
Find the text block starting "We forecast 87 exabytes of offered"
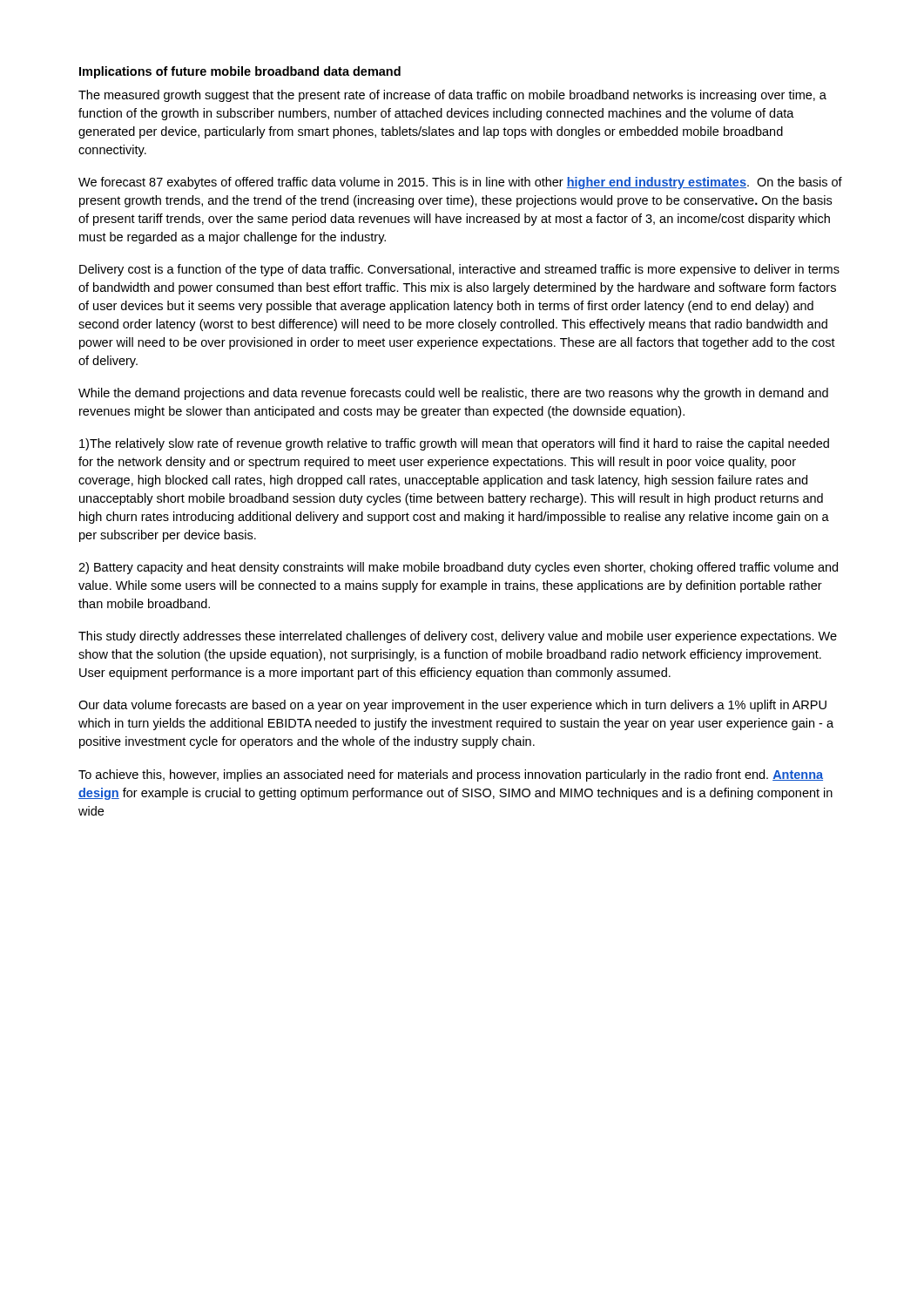[460, 210]
